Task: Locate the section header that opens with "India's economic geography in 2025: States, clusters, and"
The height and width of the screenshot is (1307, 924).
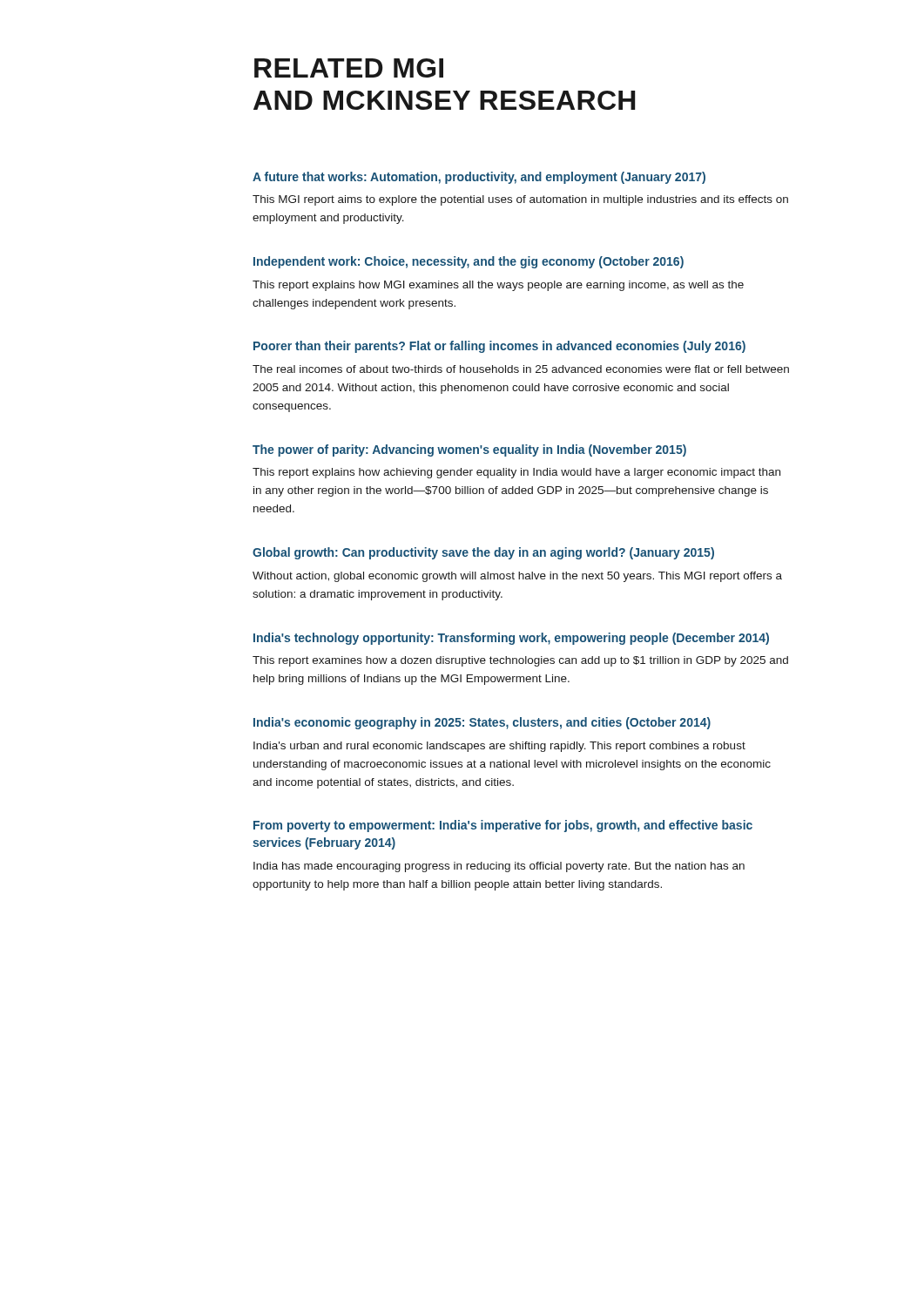Action: point(523,723)
